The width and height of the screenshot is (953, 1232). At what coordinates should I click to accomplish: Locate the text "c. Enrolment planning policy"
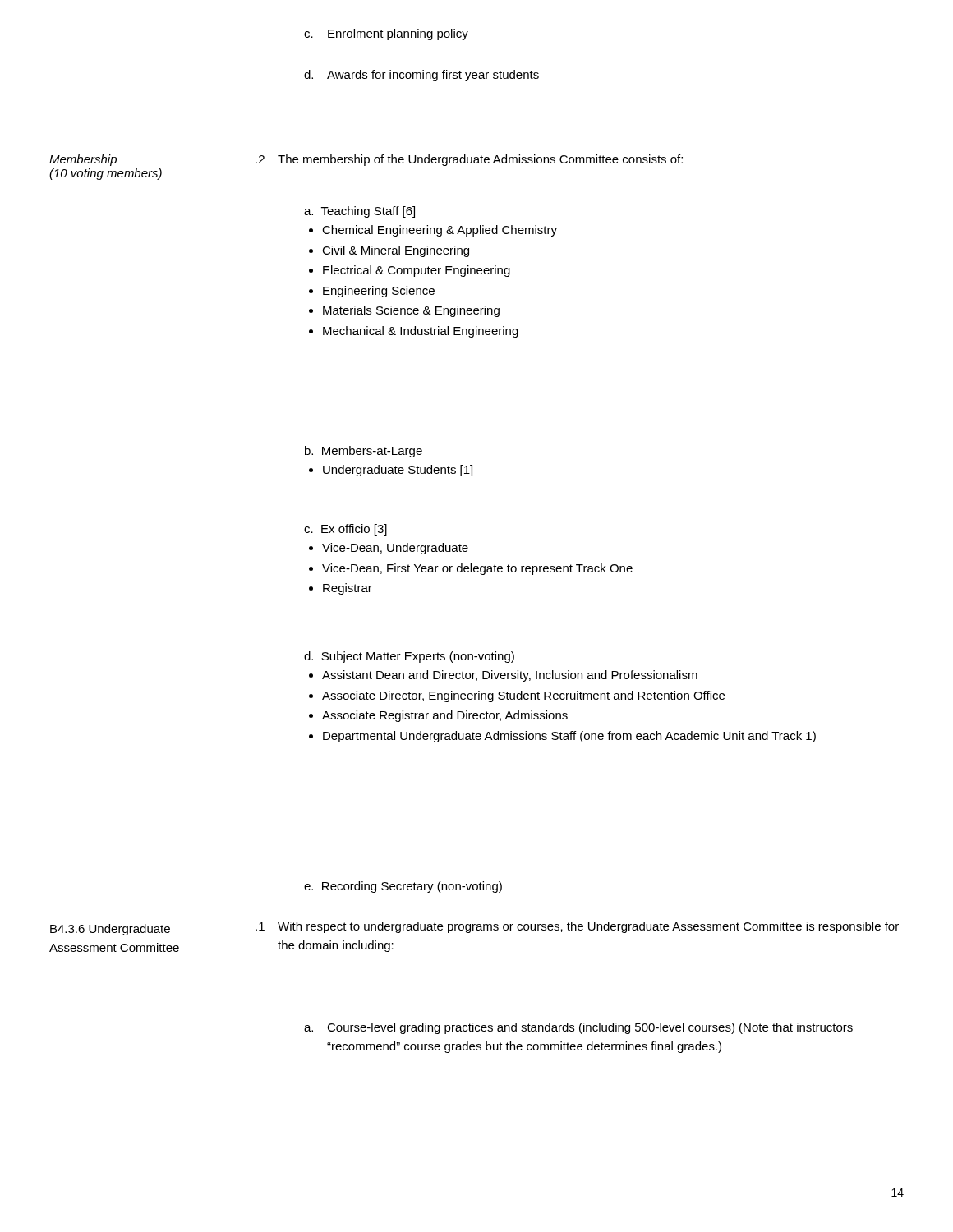tap(386, 34)
